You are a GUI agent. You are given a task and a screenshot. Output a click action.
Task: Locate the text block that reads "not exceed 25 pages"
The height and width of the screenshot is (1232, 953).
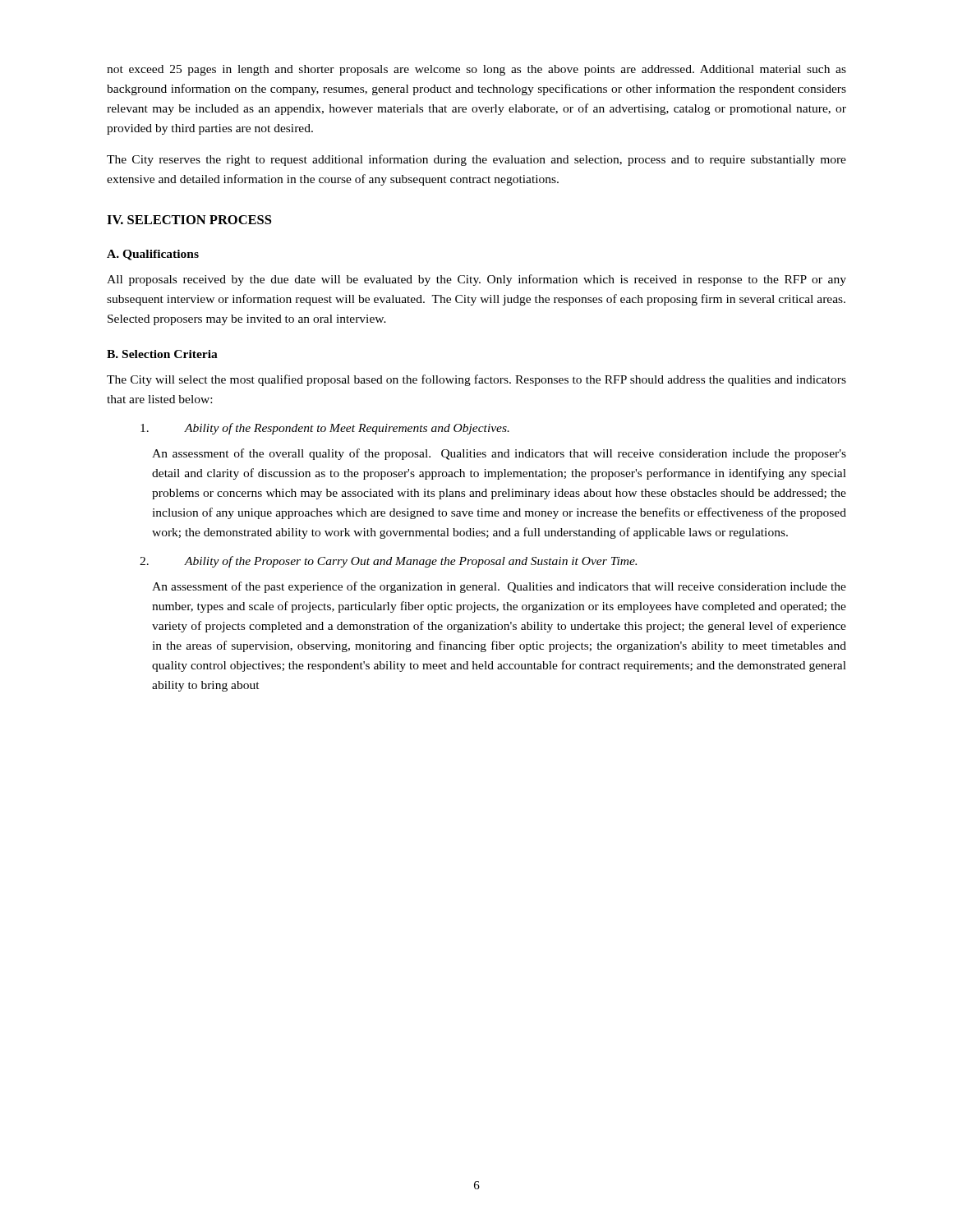click(x=476, y=98)
